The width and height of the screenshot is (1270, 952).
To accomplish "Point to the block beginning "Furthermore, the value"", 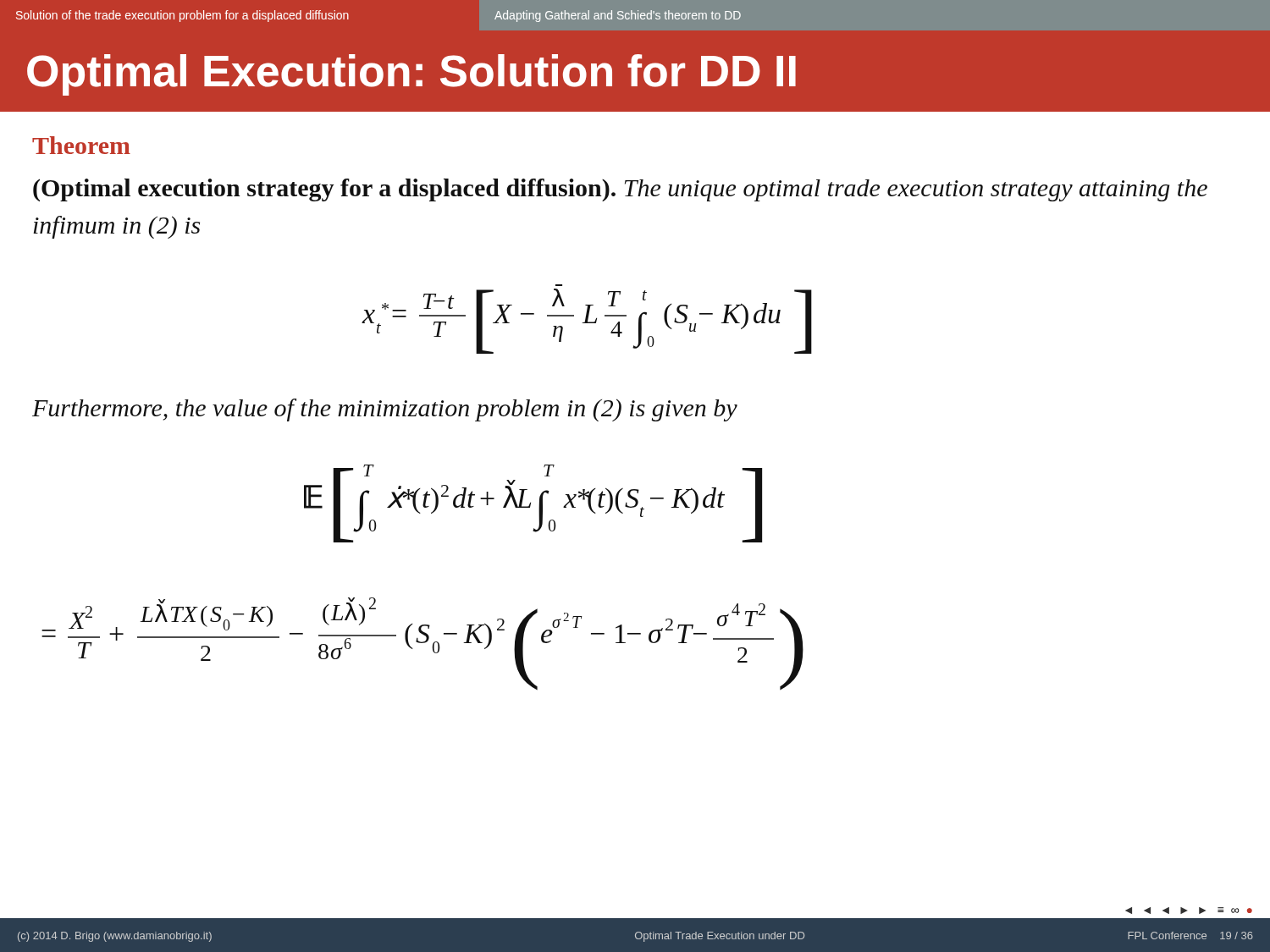I will [385, 407].
